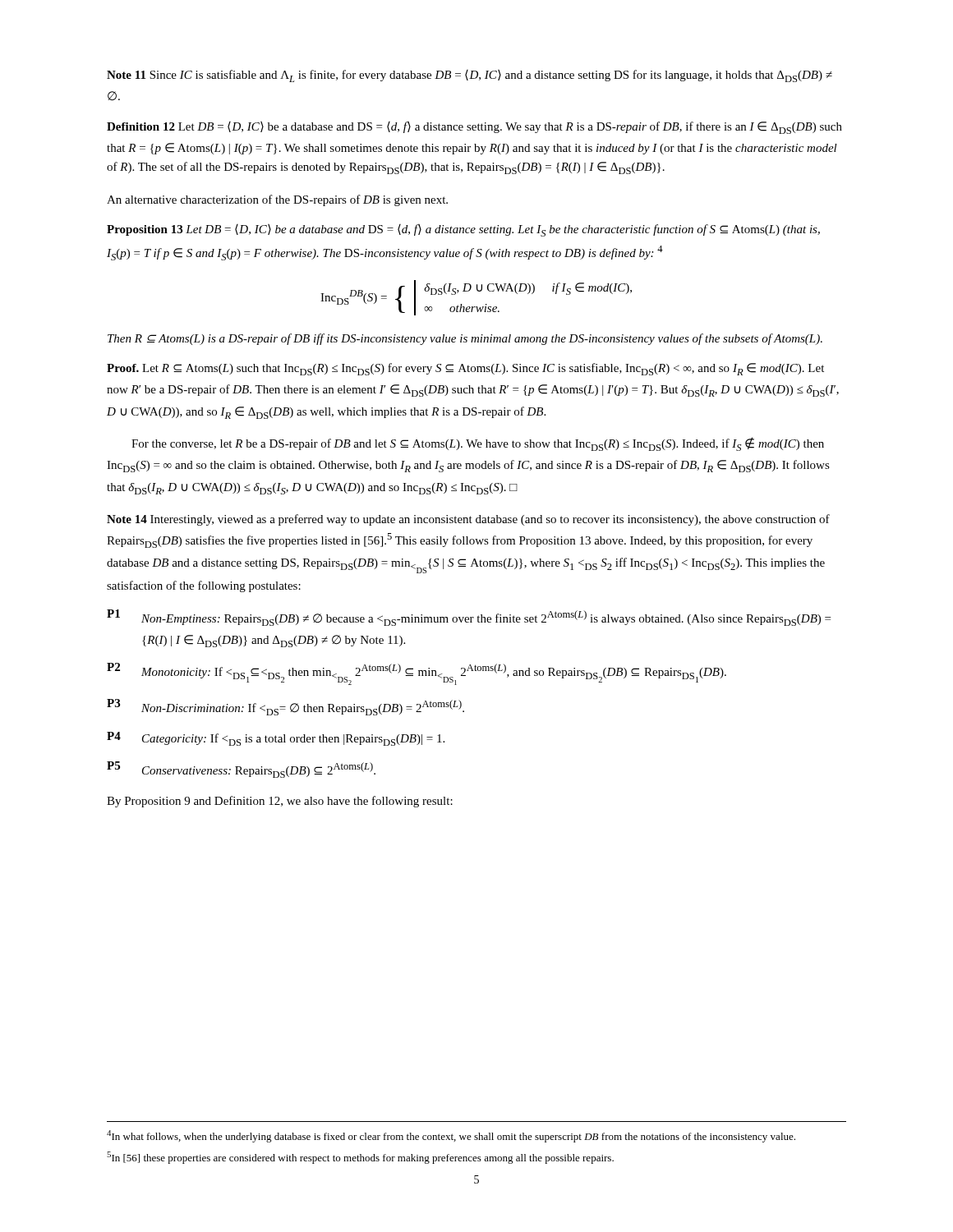
Task: Click on the text block that reads "Note 14 Interestingly,"
Action: pyautogui.click(x=468, y=553)
